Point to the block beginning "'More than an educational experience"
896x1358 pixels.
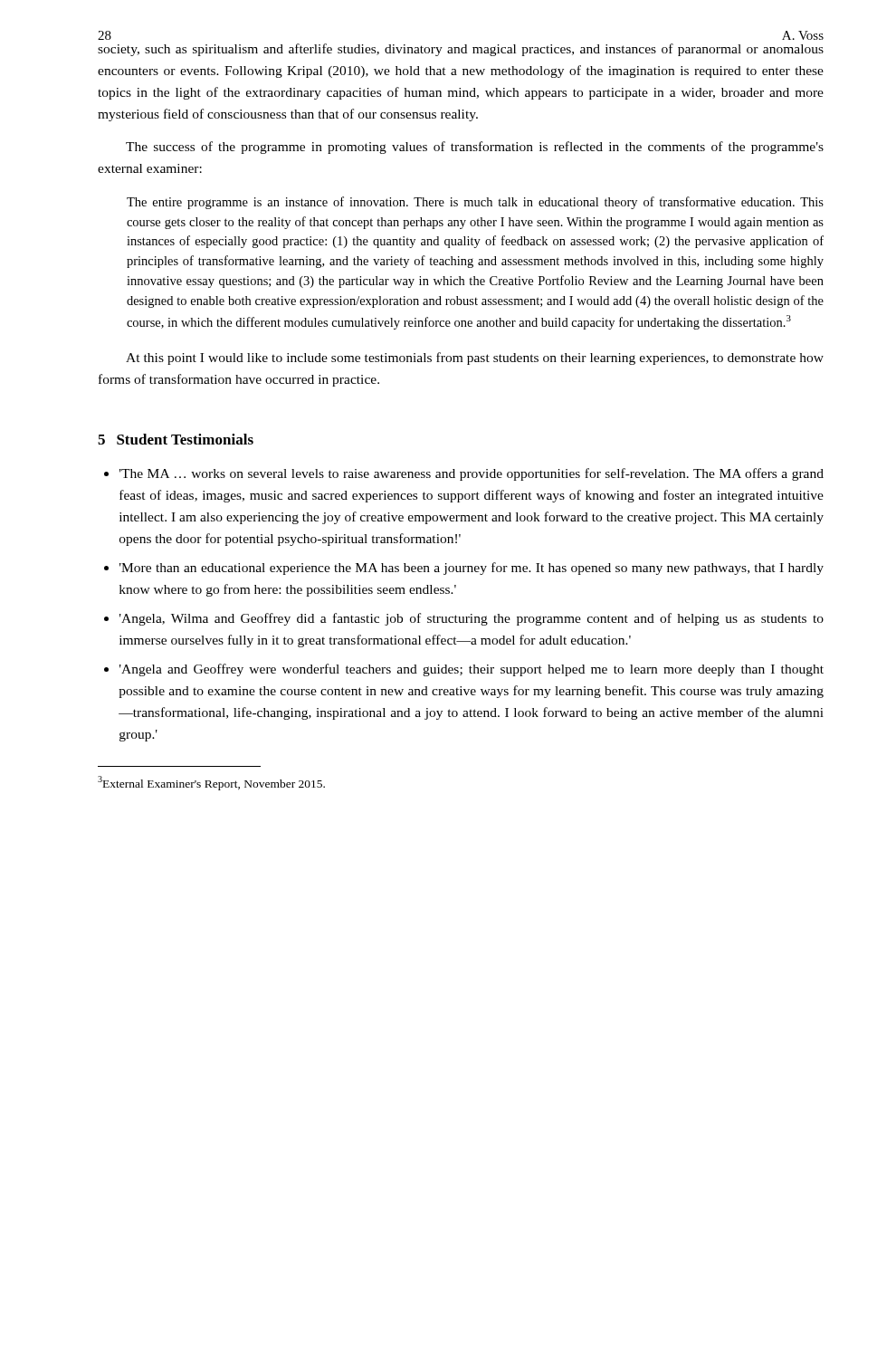[471, 578]
